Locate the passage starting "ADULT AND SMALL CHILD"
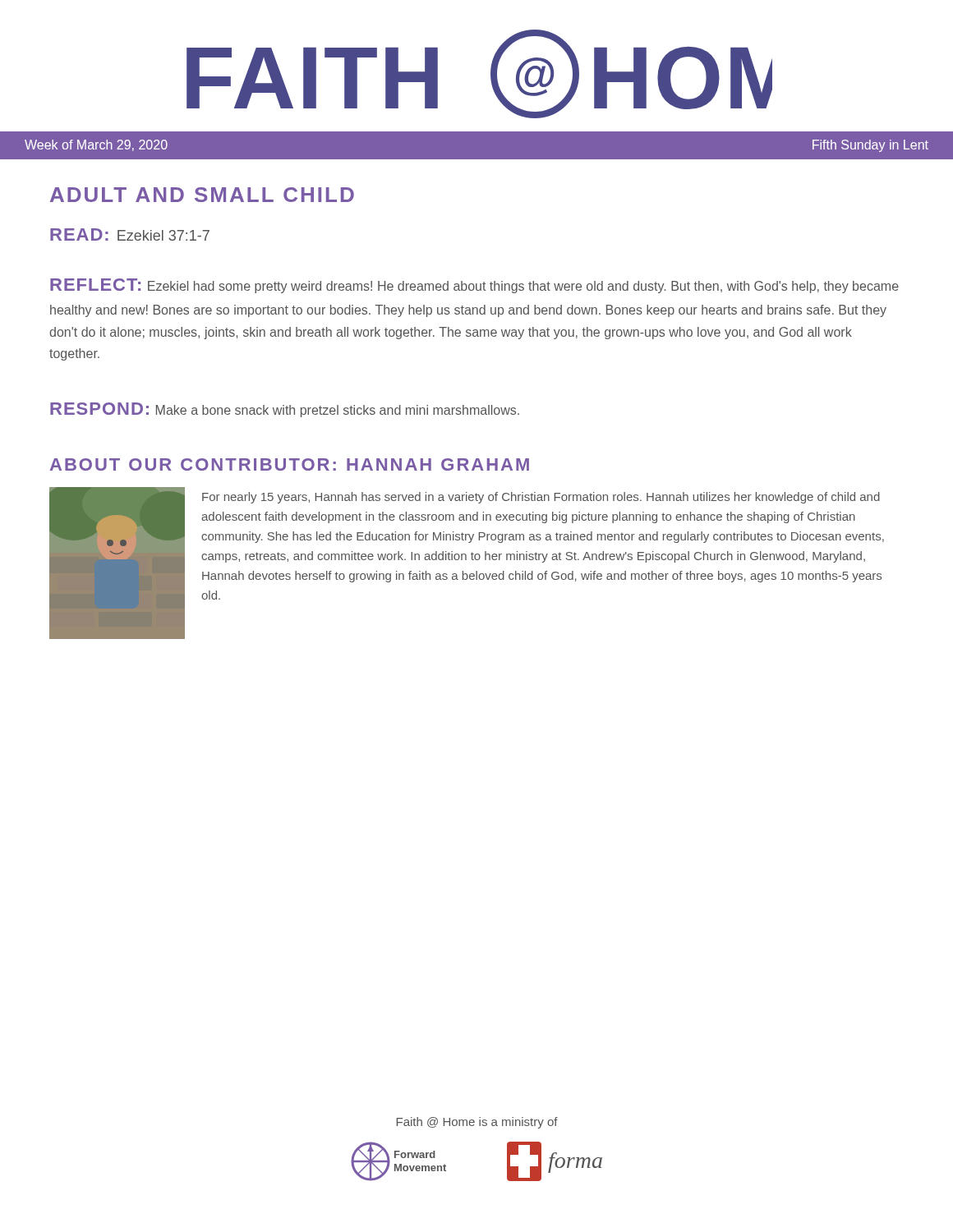Image resolution: width=953 pixels, height=1232 pixels. [x=203, y=195]
